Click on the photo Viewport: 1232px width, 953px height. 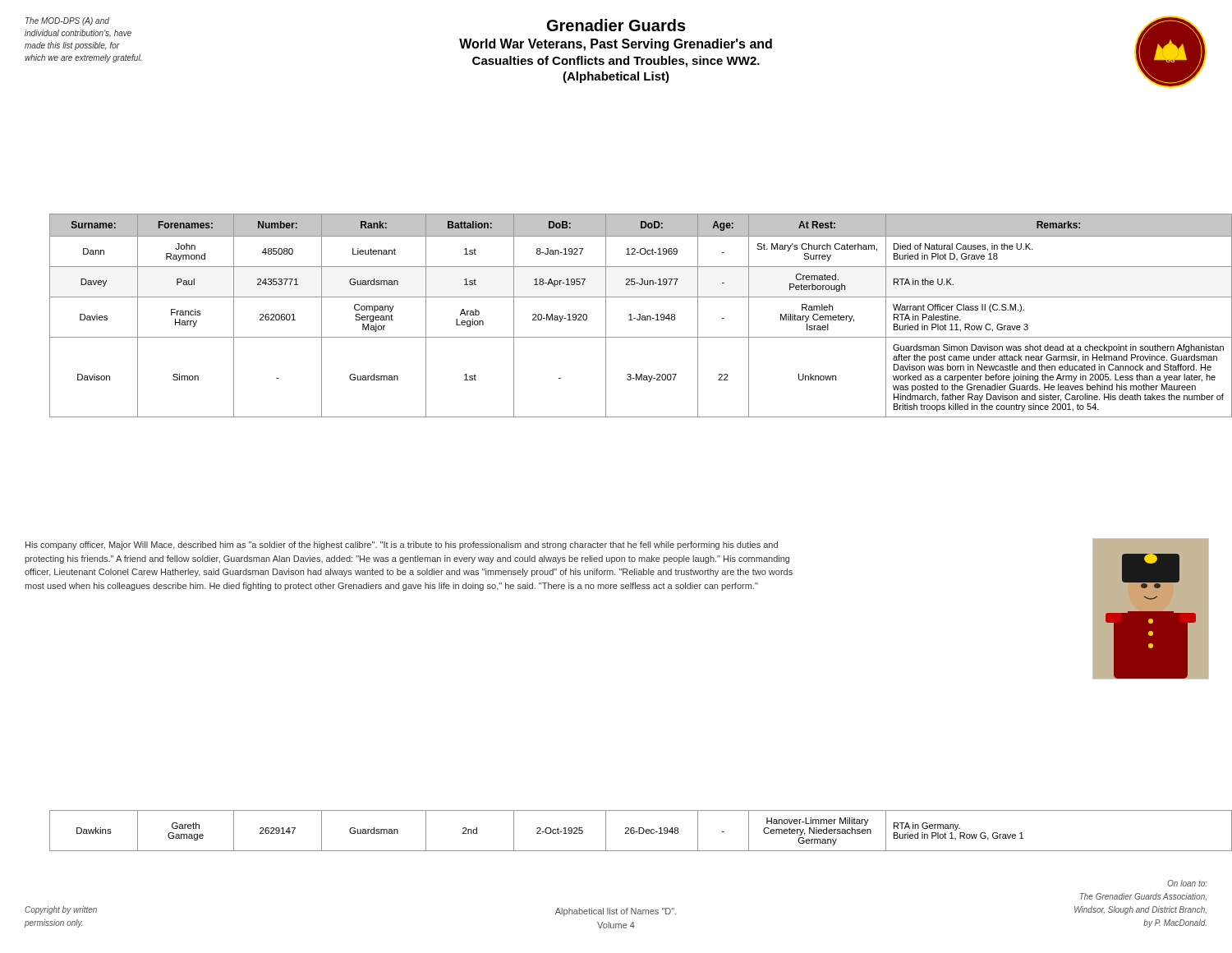pos(1150,608)
